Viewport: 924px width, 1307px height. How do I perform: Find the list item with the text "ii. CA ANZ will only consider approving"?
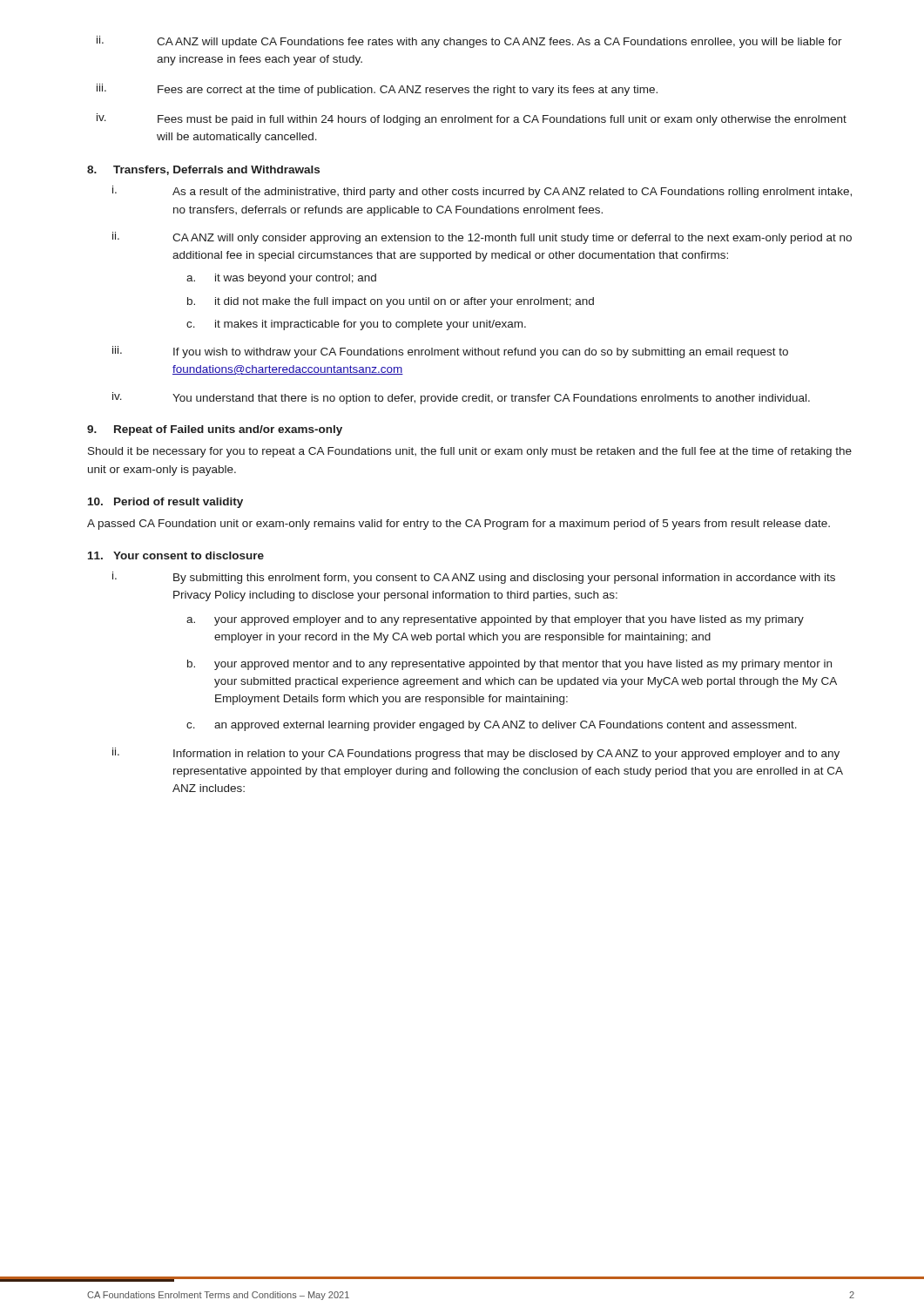(x=482, y=238)
